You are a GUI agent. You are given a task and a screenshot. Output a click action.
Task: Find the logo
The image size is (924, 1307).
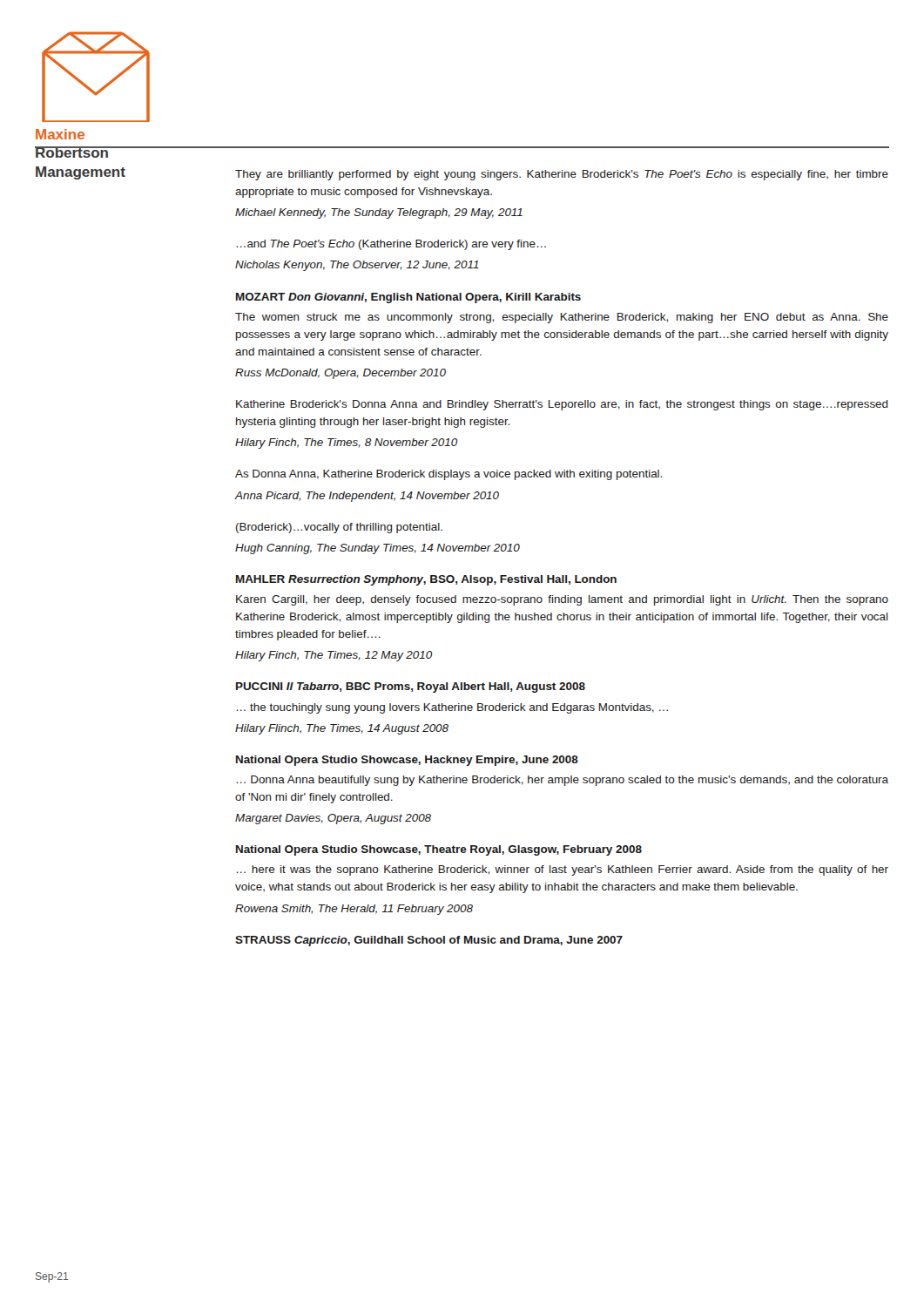[109, 104]
